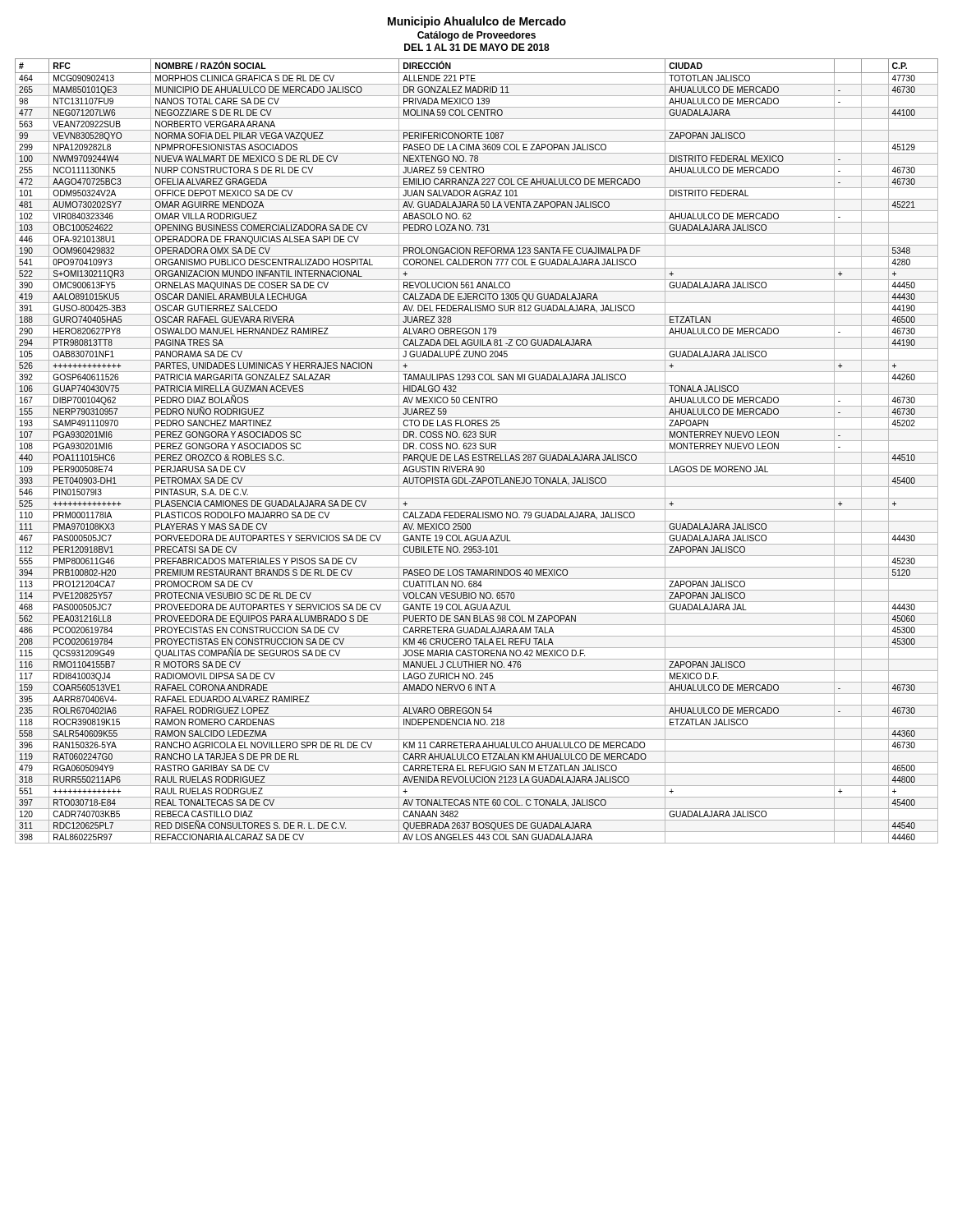Find the region starting "Catálogo de Proveedores"

(476, 35)
